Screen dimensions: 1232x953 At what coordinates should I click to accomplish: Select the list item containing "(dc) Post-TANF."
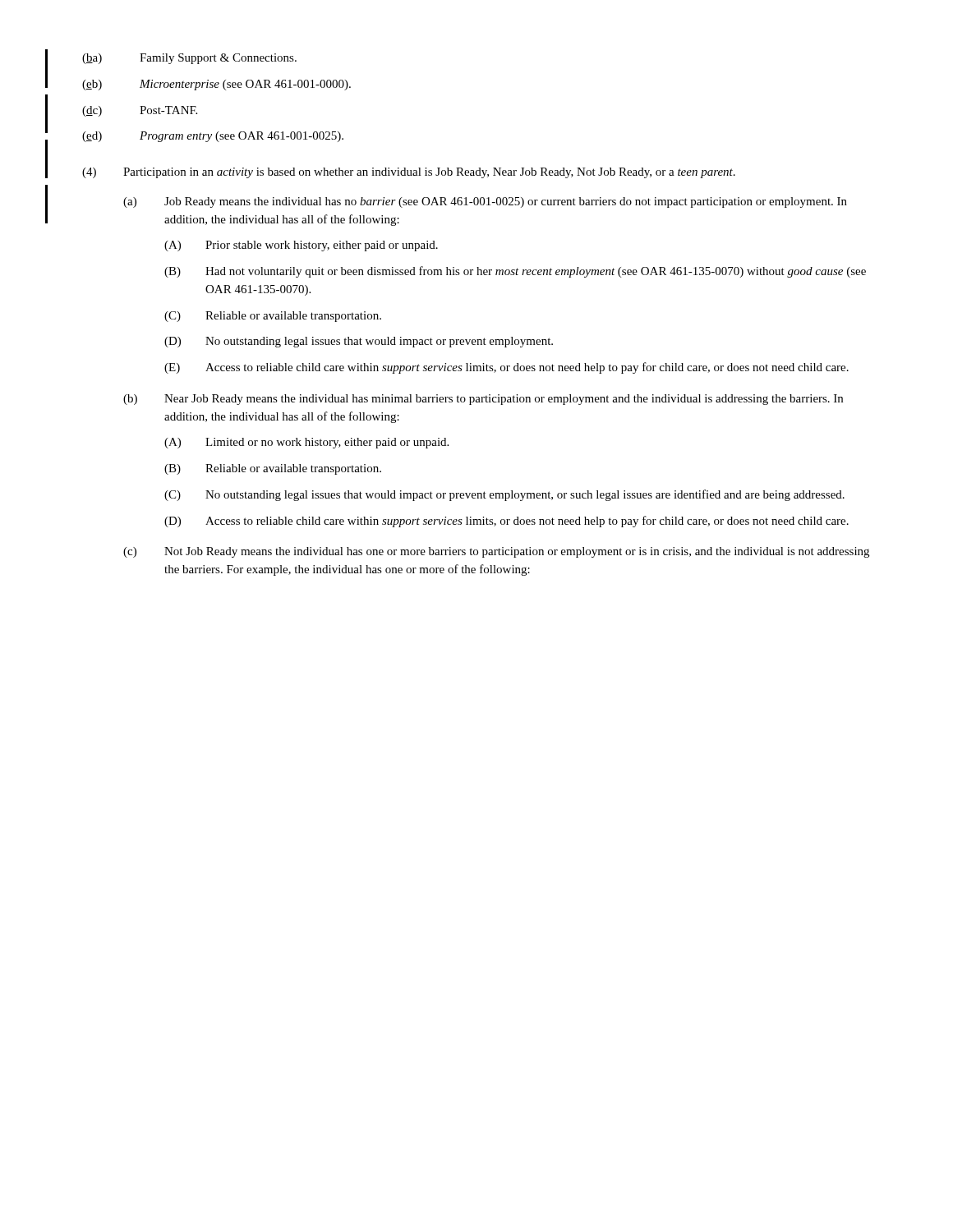(140, 111)
